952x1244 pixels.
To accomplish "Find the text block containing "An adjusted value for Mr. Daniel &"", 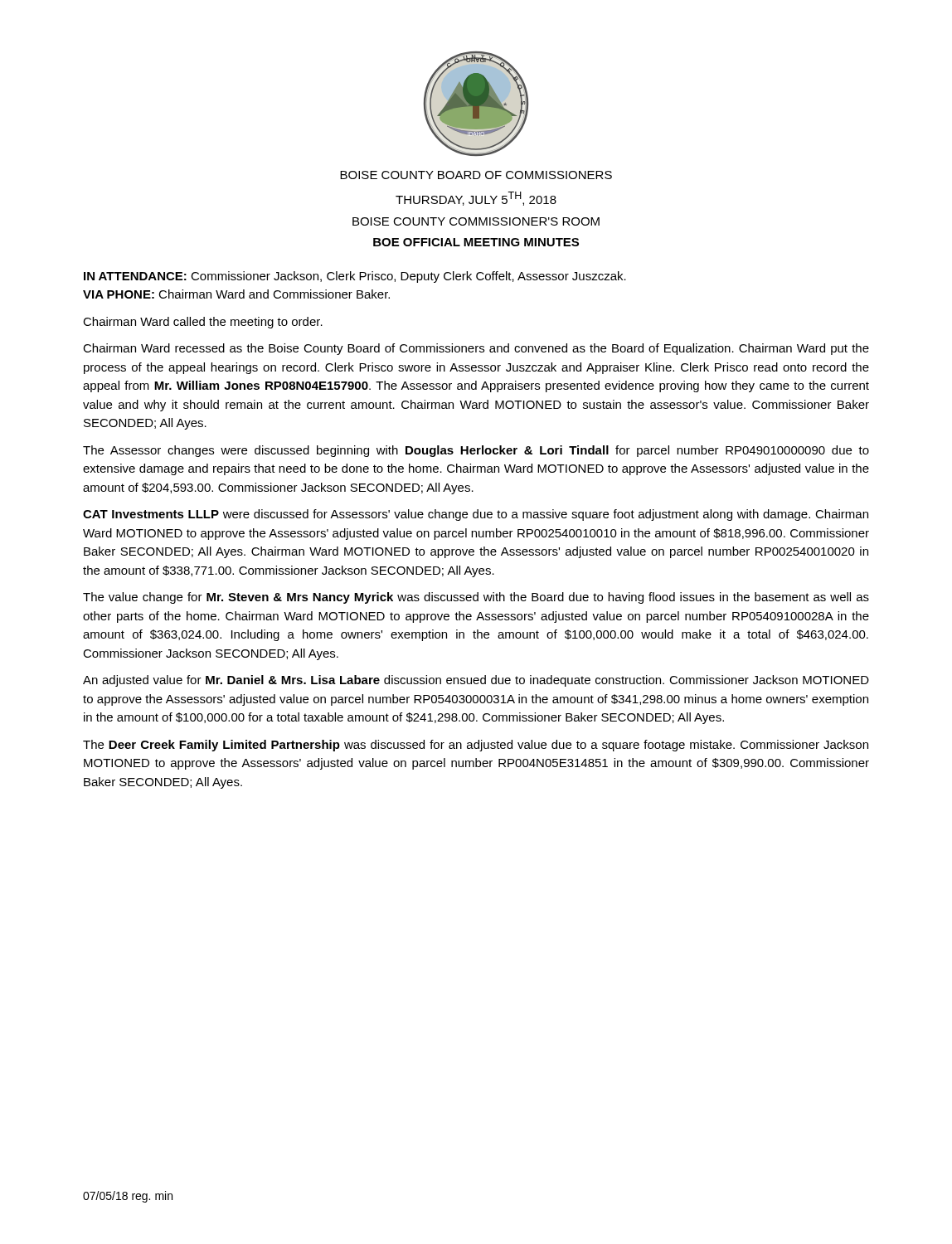I will pos(476,698).
